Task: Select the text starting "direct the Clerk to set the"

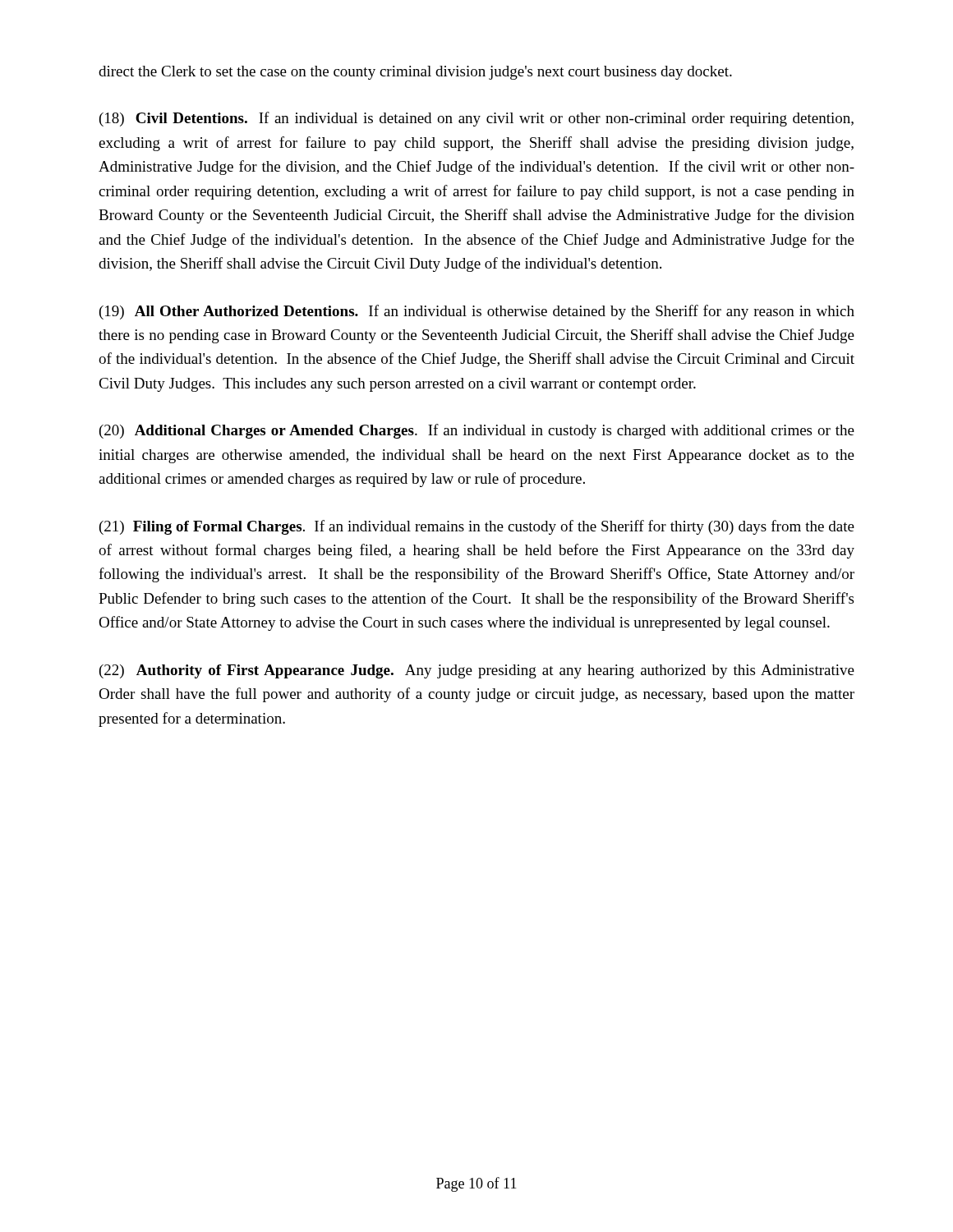Action: (x=416, y=71)
